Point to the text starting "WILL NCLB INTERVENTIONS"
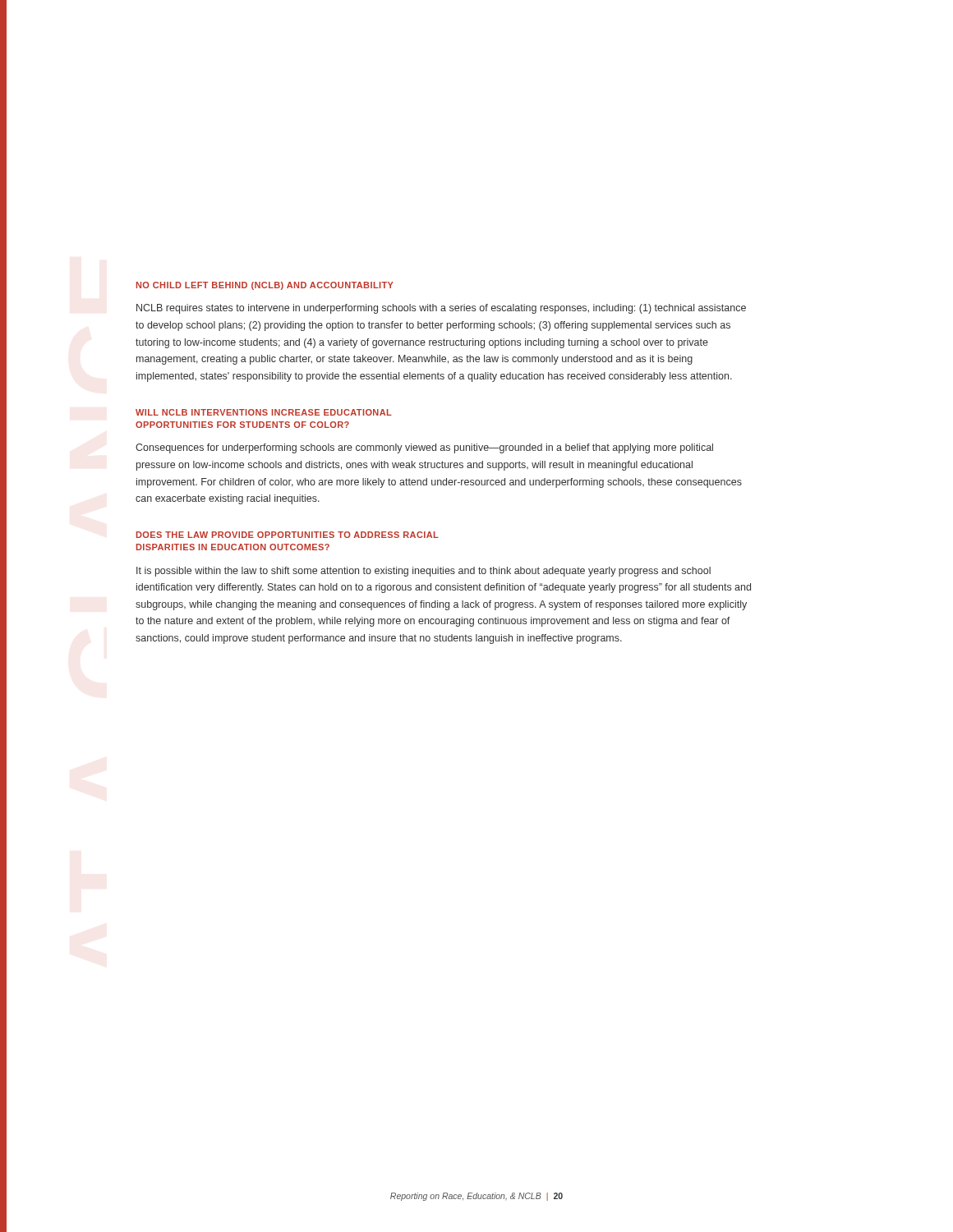The height and width of the screenshot is (1232, 953). pos(264,418)
